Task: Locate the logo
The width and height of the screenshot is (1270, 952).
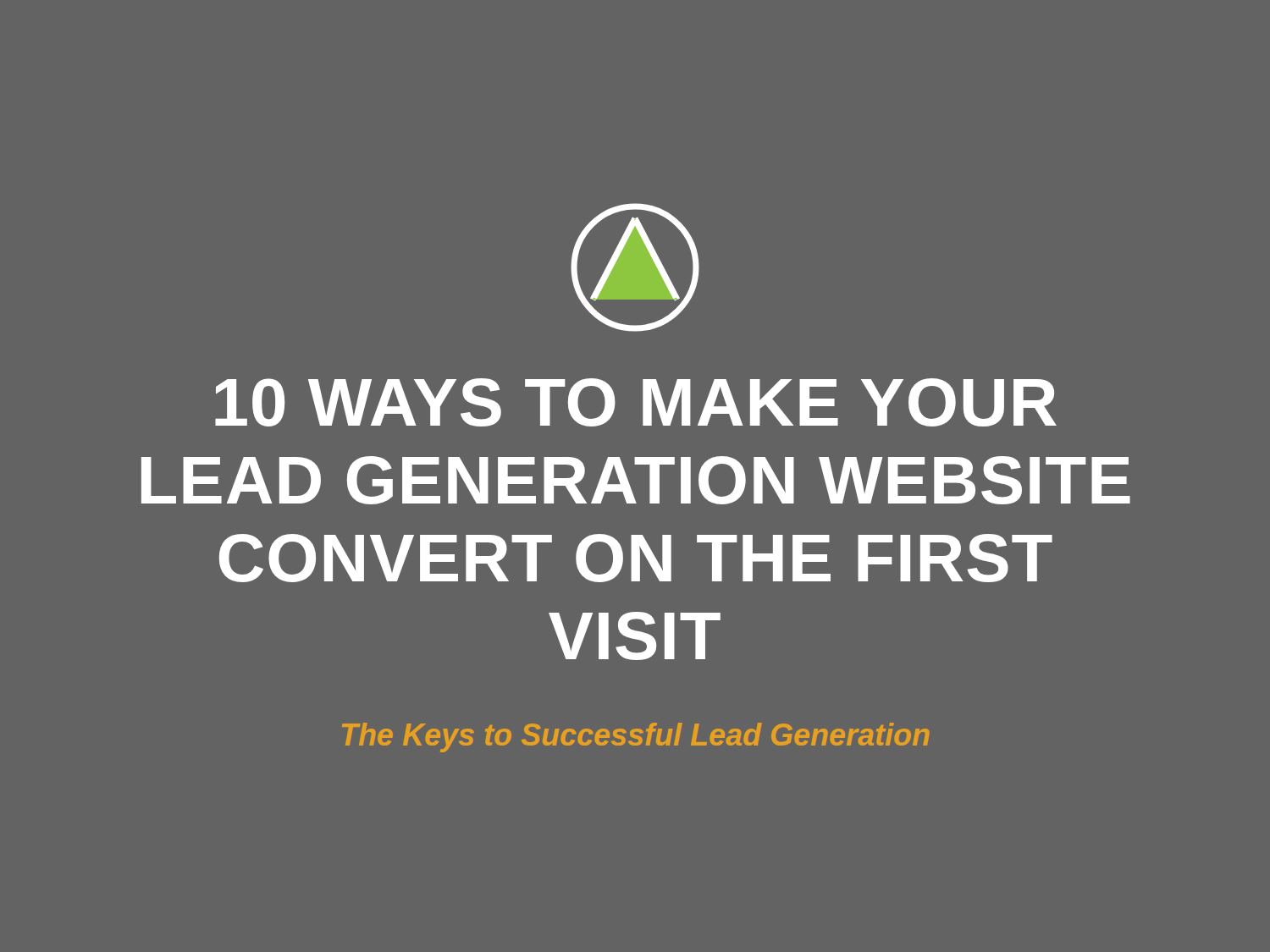Action: (x=635, y=269)
